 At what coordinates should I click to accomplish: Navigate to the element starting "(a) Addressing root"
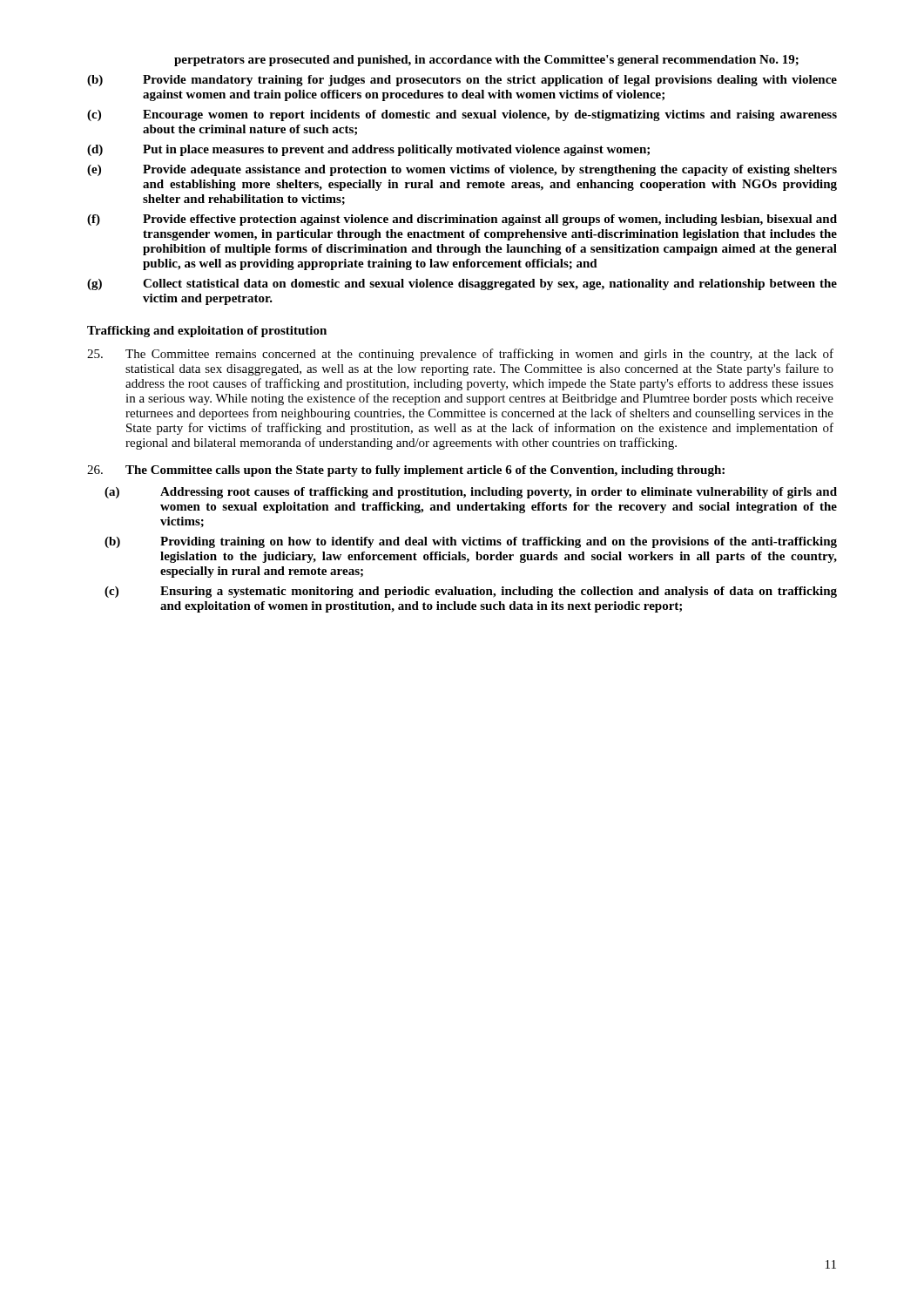point(462,507)
